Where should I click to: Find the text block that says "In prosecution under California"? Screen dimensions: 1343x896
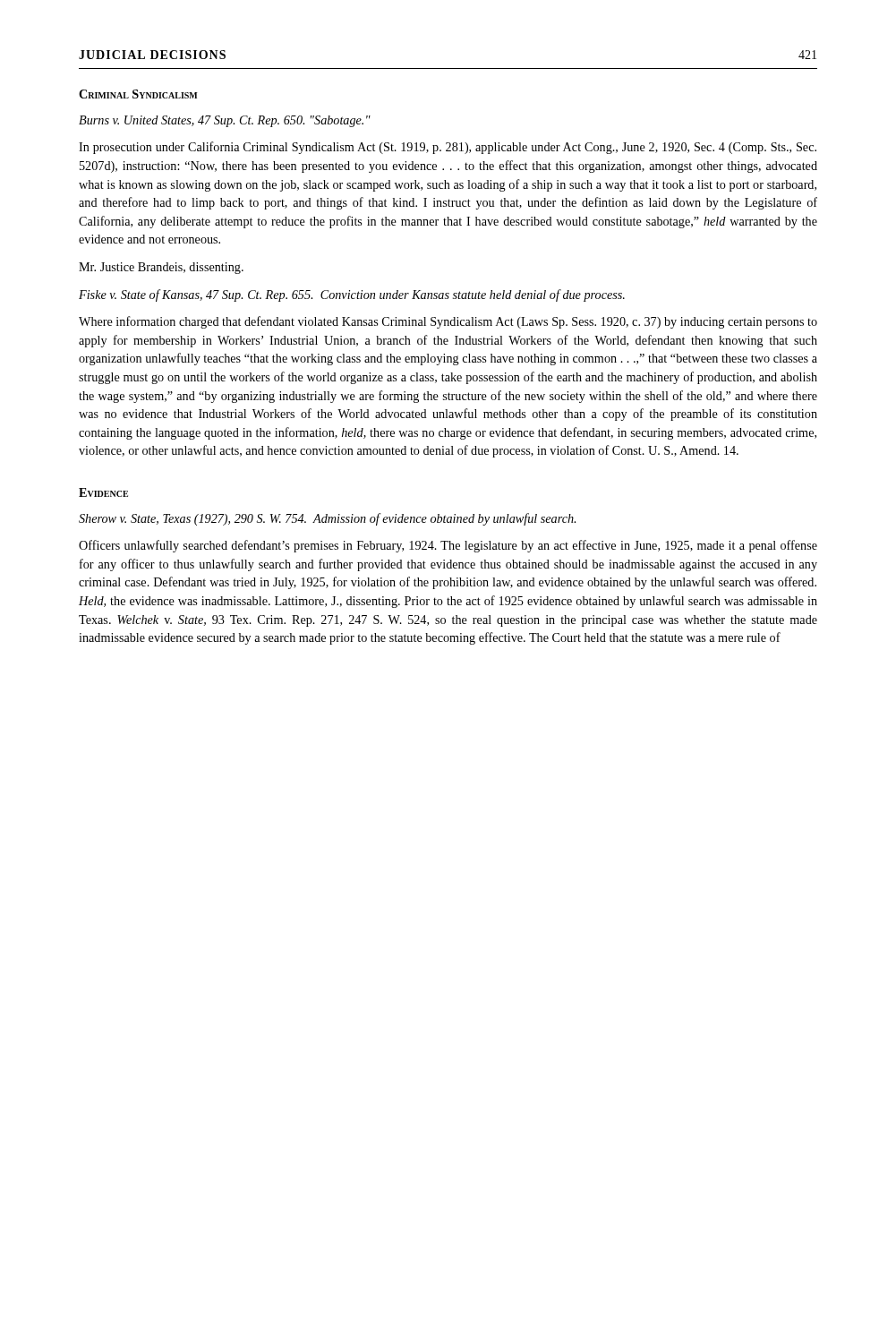coord(448,193)
